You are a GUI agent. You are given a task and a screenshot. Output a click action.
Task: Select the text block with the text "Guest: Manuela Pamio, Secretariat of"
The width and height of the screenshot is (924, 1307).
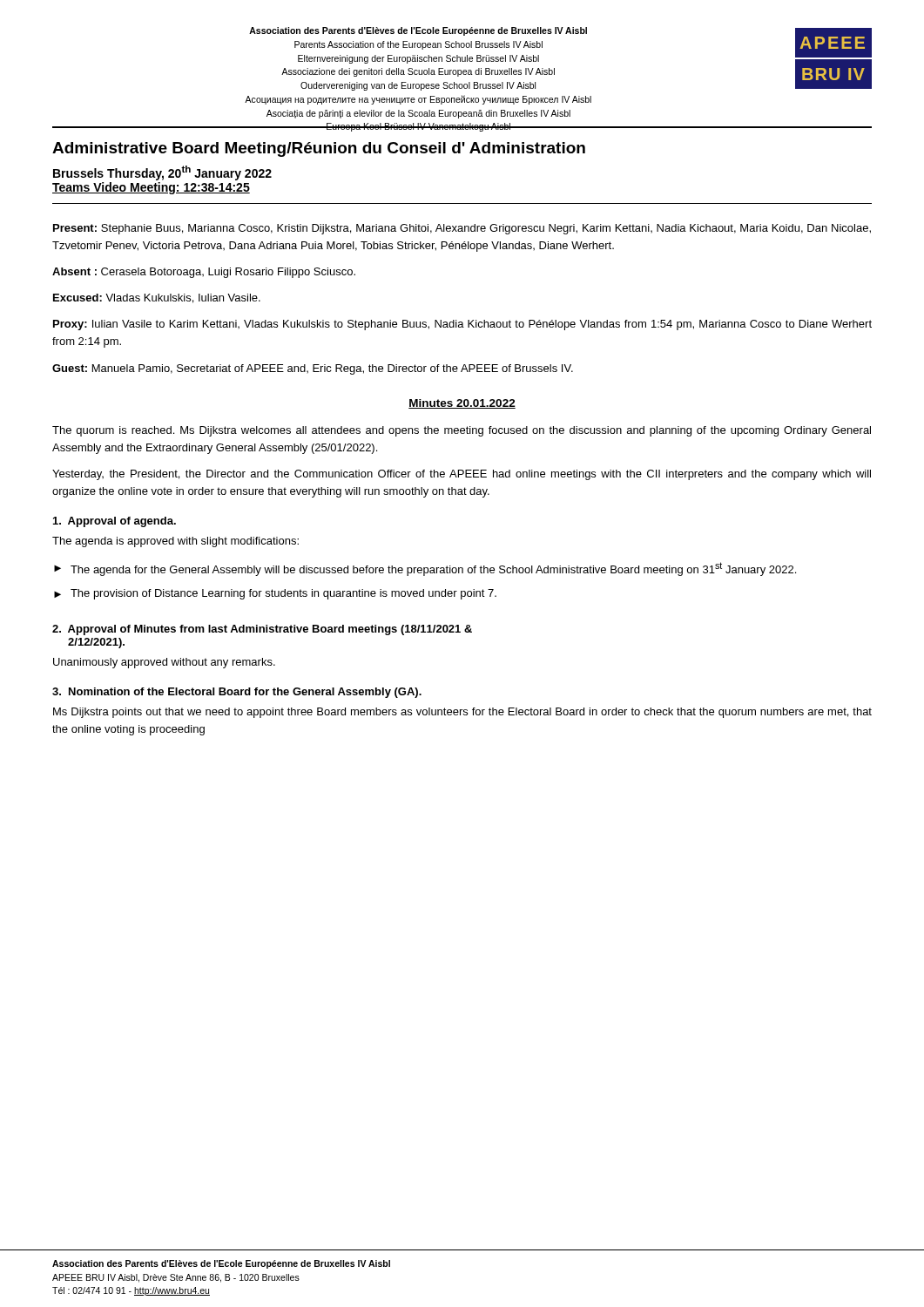point(313,368)
